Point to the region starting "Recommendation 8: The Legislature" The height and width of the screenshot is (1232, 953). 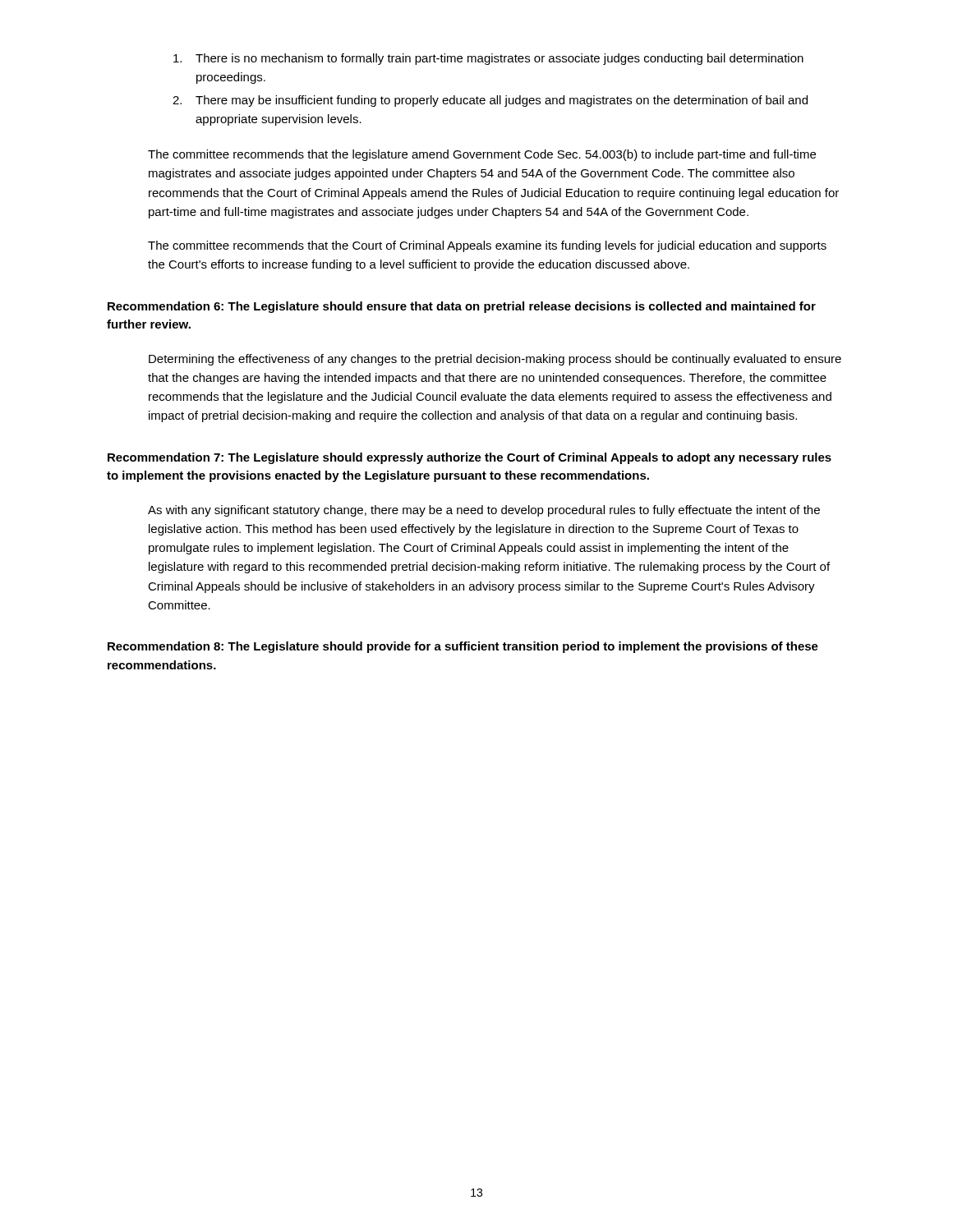(463, 655)
